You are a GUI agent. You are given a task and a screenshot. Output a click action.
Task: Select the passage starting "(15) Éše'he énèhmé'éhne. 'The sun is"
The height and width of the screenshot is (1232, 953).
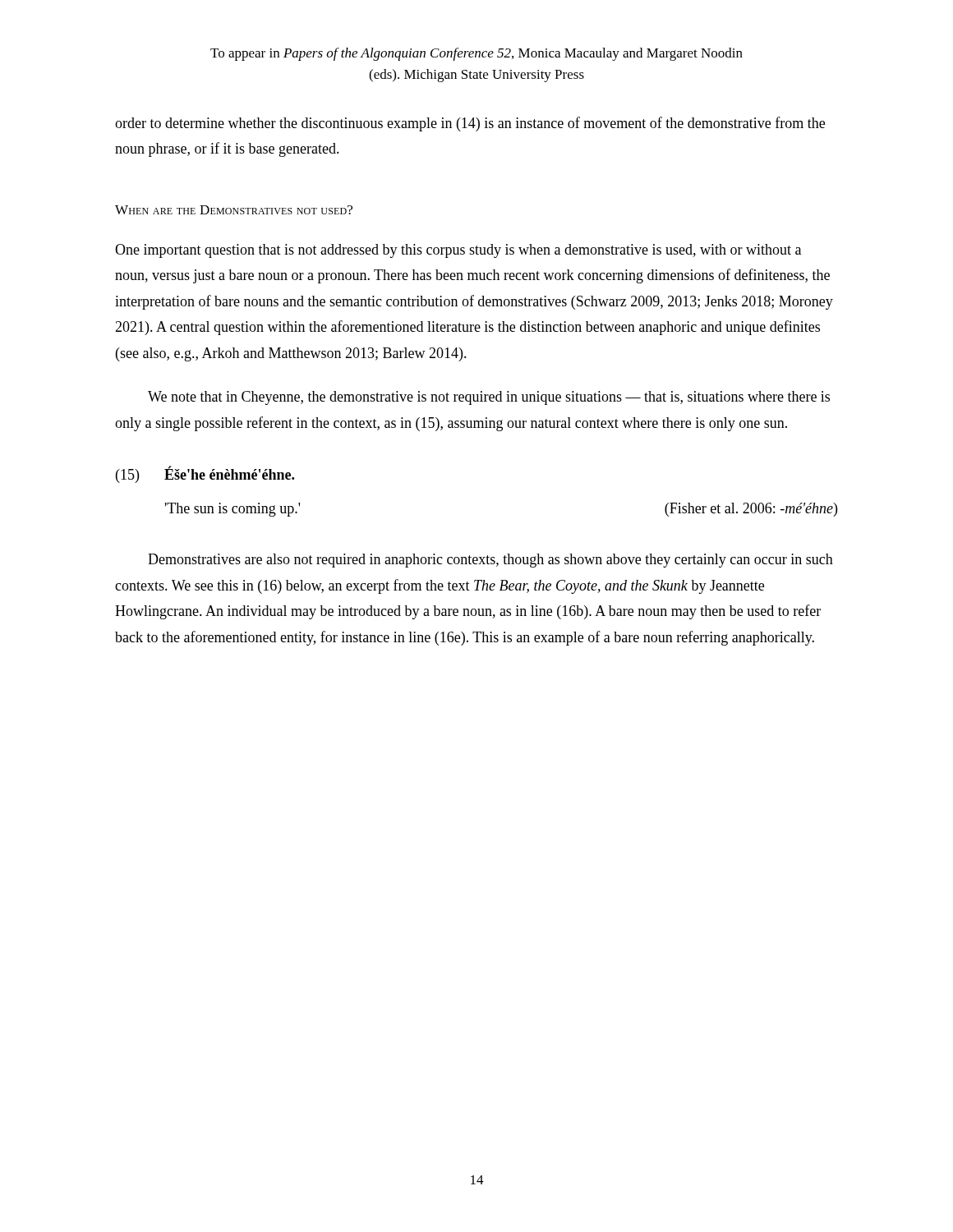tap(205, 474)
